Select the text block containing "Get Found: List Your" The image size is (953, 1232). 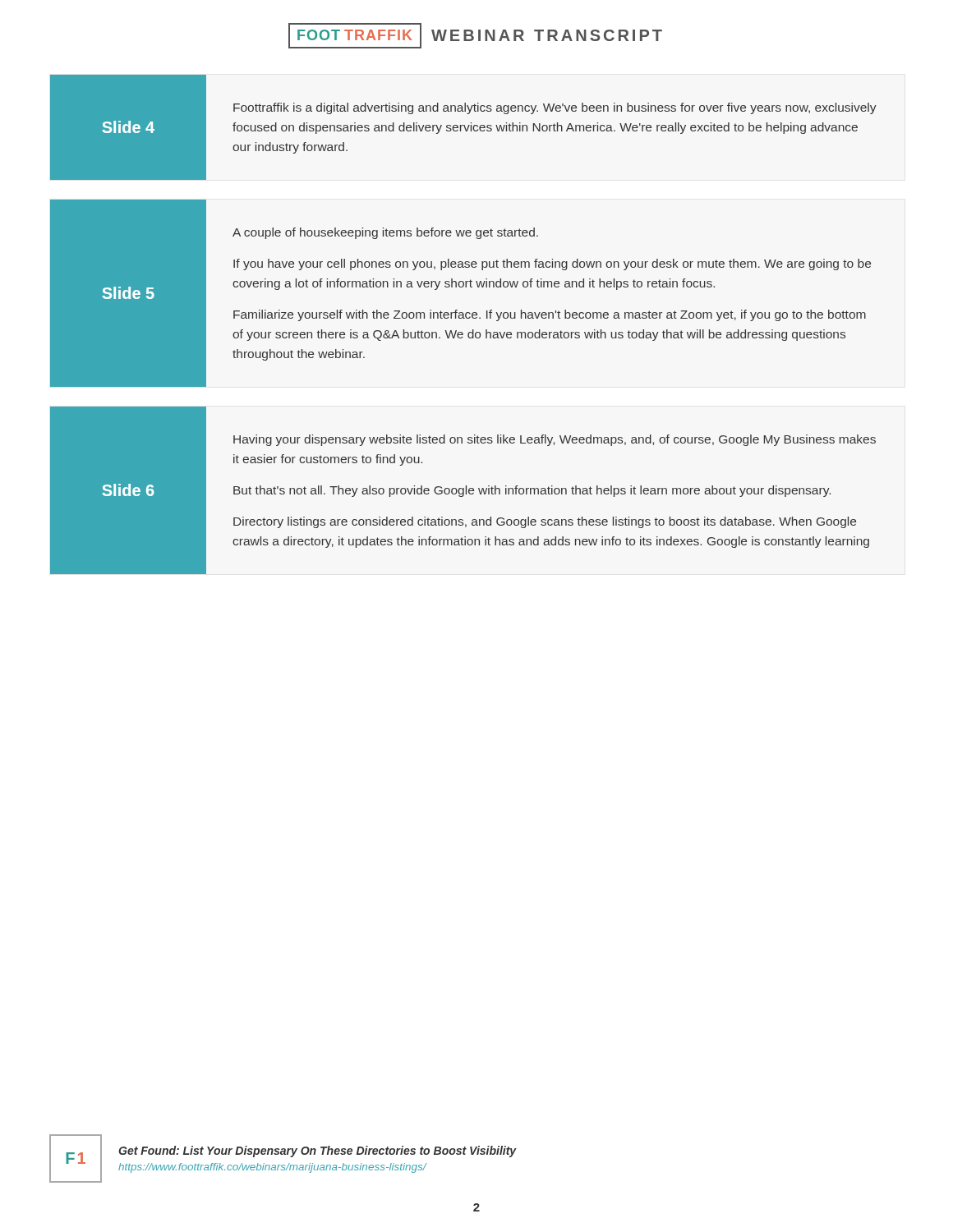coord(317,1151)
